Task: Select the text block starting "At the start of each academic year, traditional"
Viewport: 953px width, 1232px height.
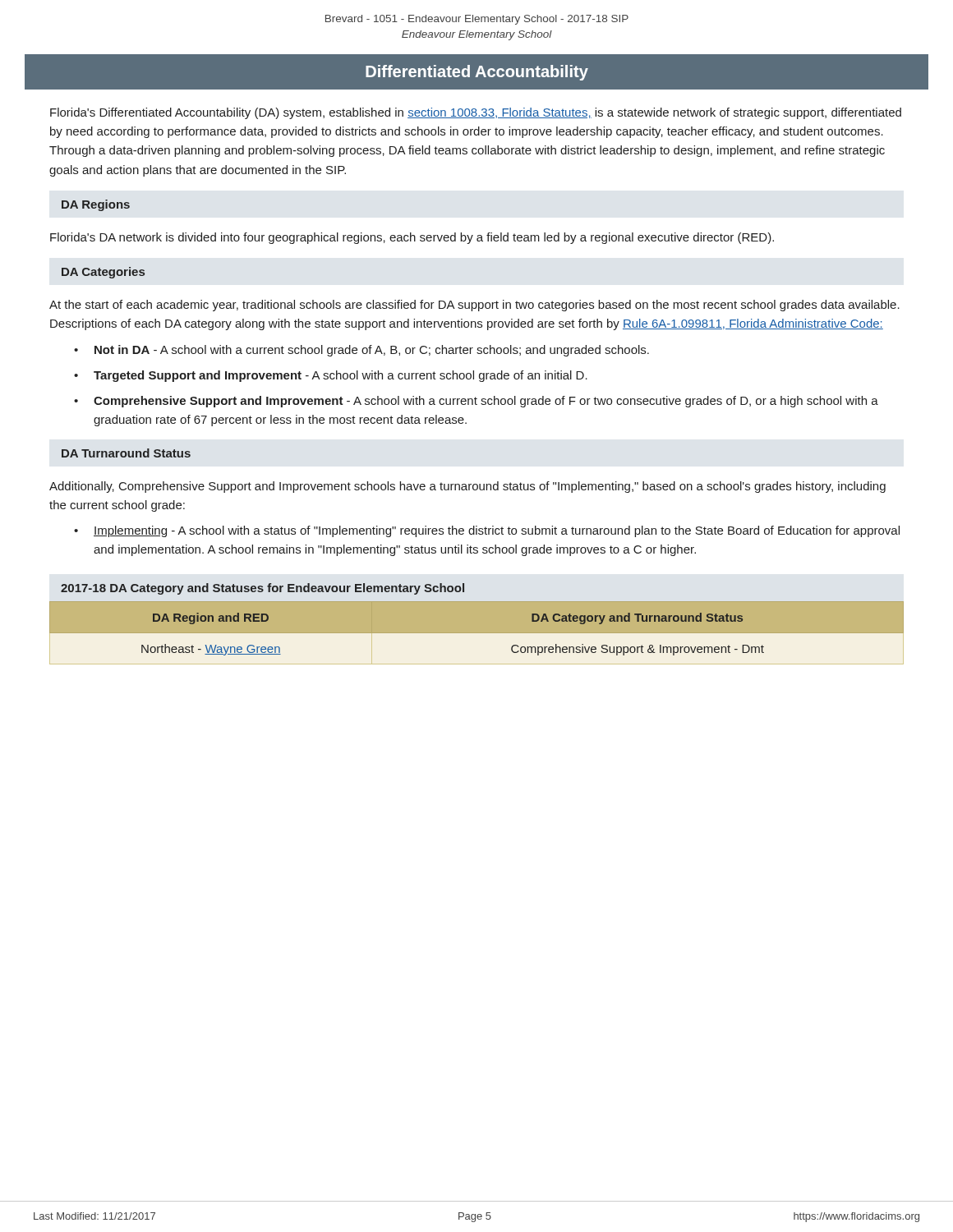Action: pos(475,314)
